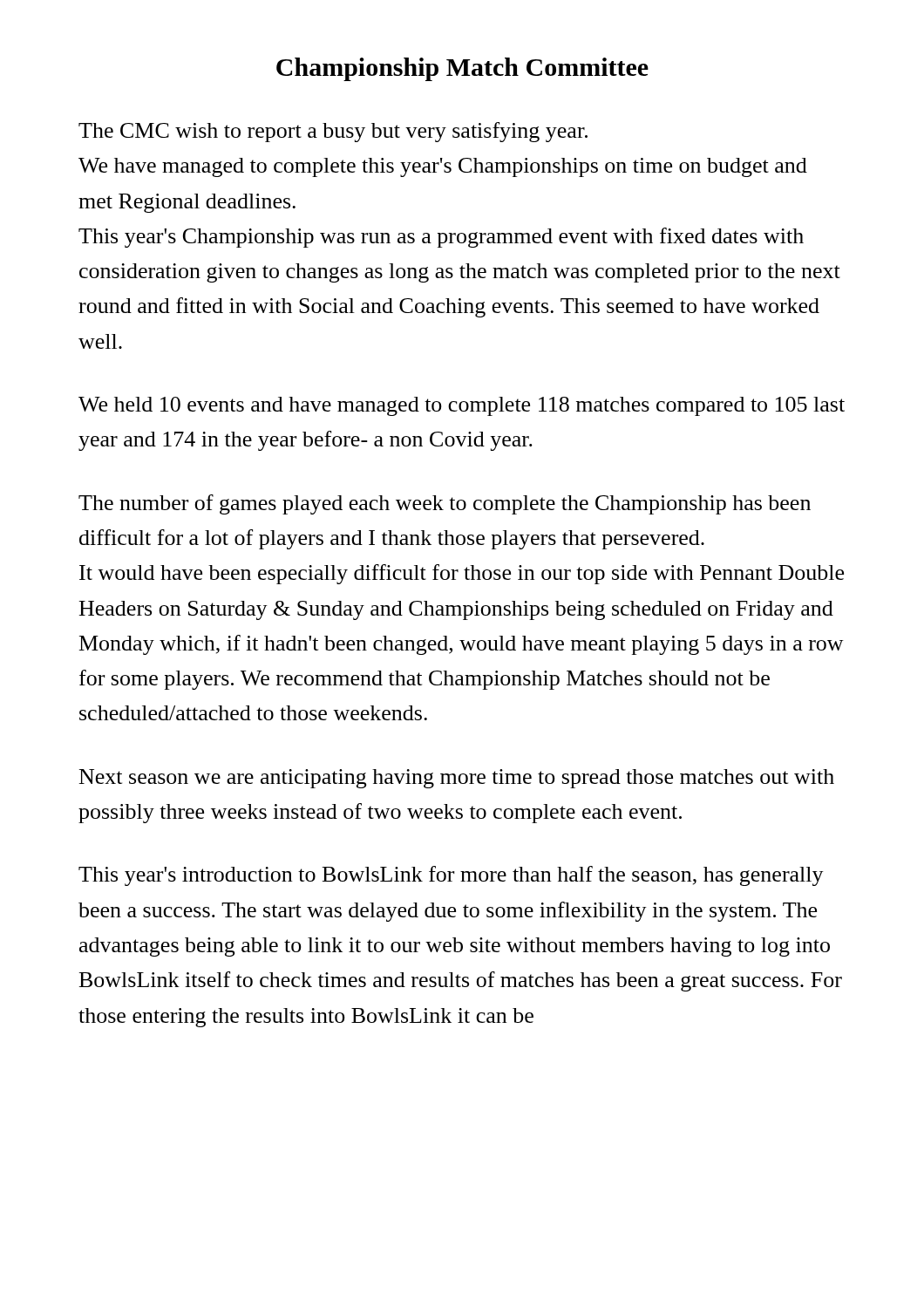Find the text starting "Next season we are anticipating"

point(456,794)
